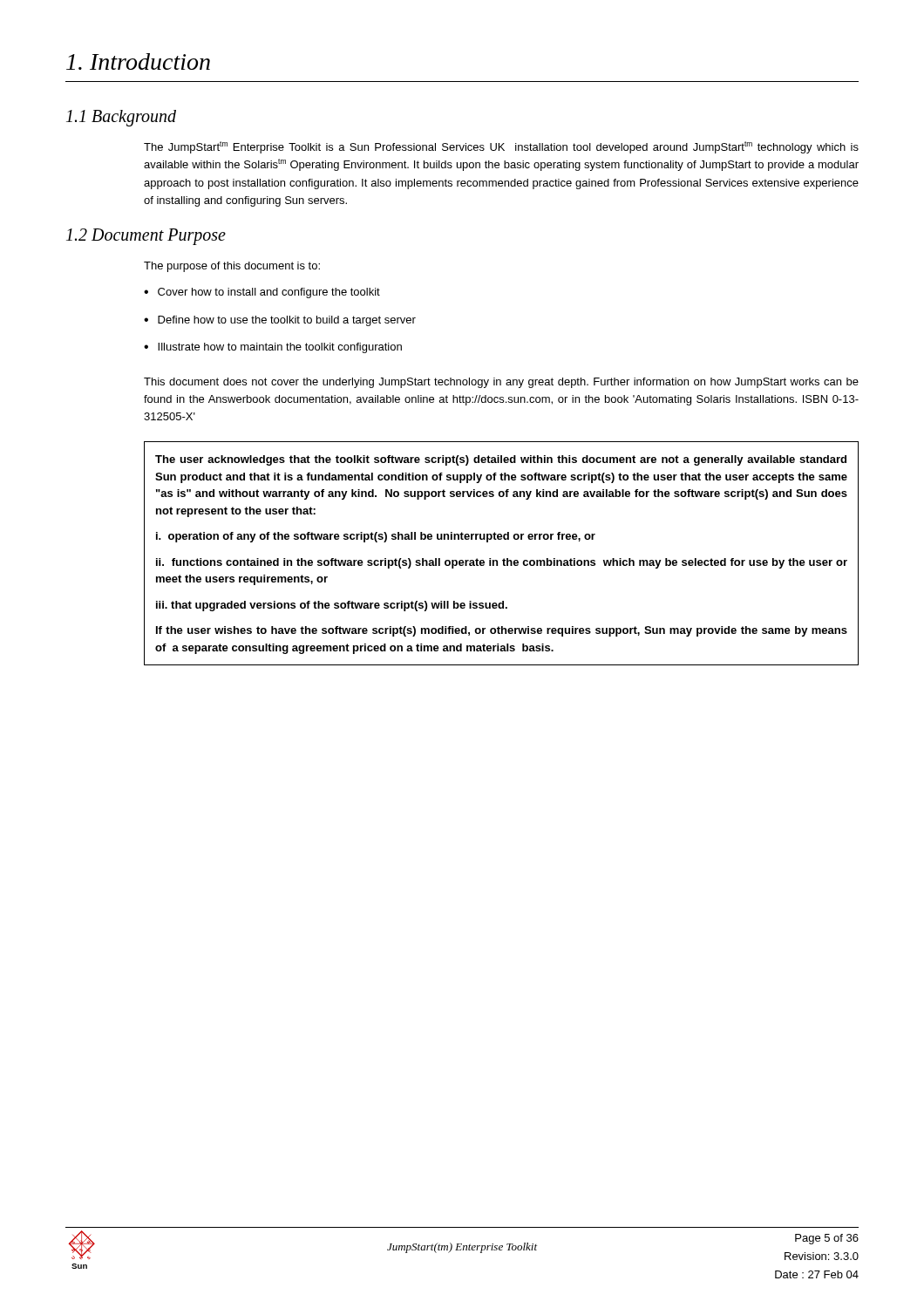Click on the list item that reads "• Define how"

(280, 321)
